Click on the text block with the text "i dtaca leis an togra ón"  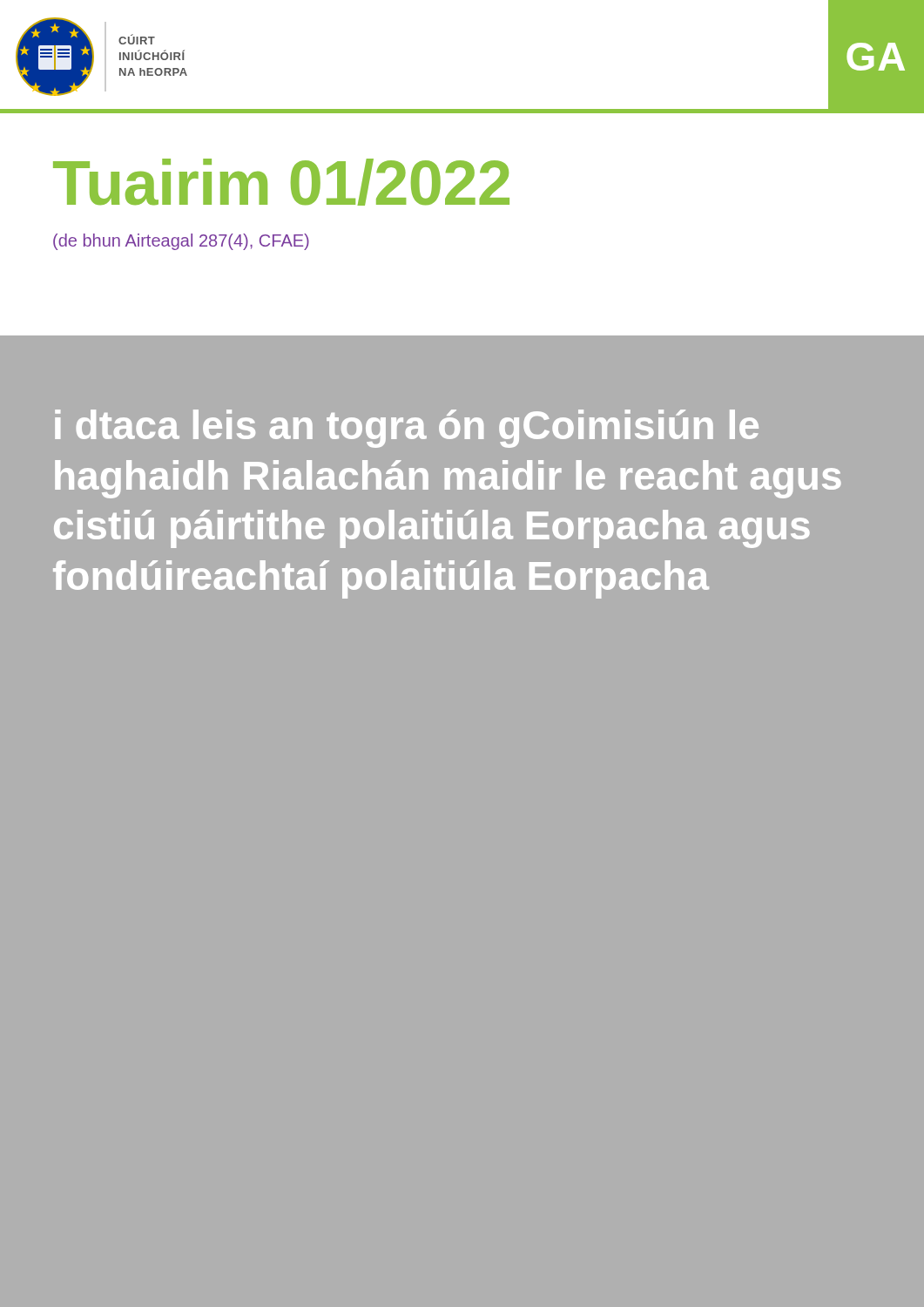coord(462,501)
